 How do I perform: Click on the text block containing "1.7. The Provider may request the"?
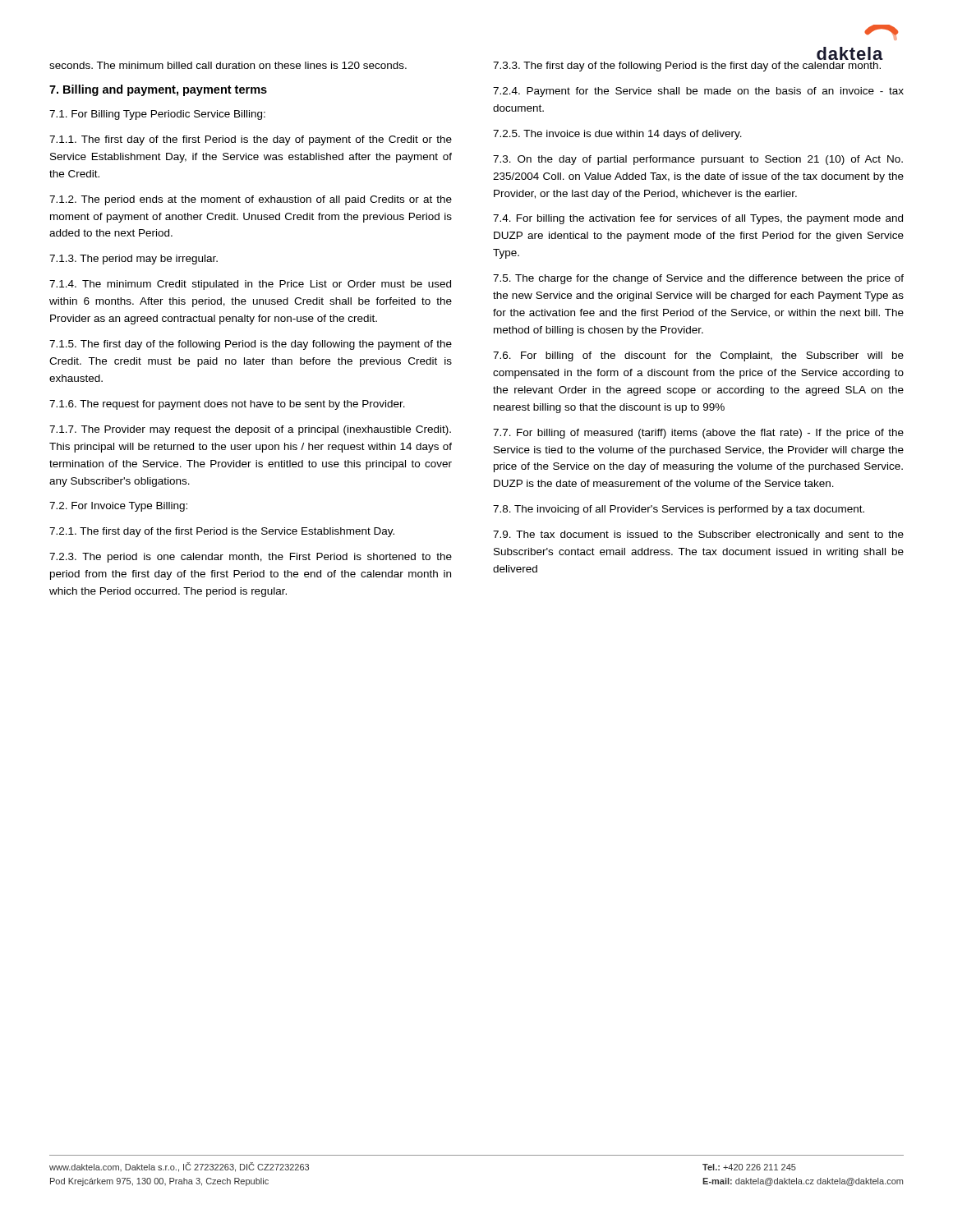(251, 455)
